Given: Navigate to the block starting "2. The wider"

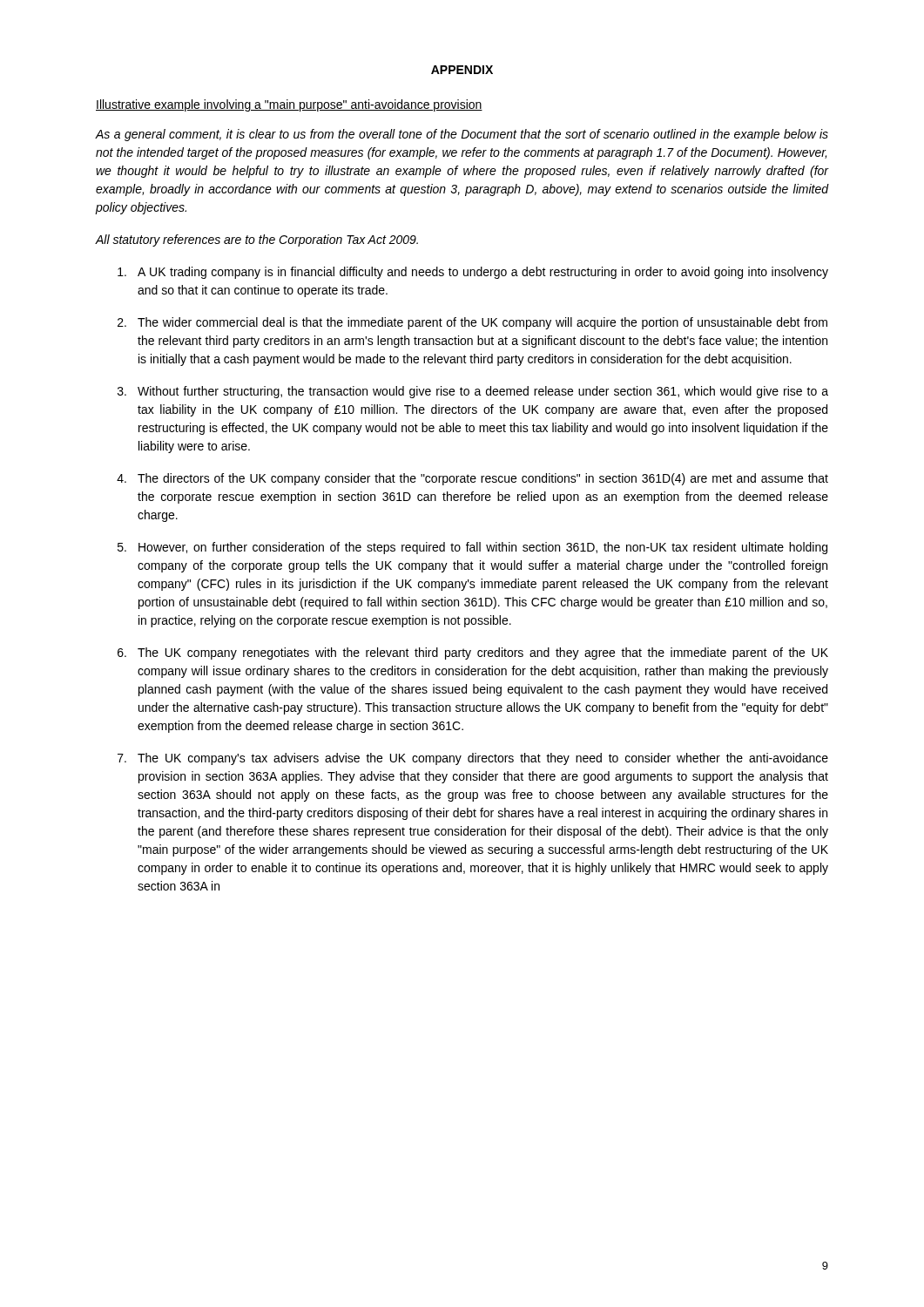Looking at the screenshot, I should (462, 341).
